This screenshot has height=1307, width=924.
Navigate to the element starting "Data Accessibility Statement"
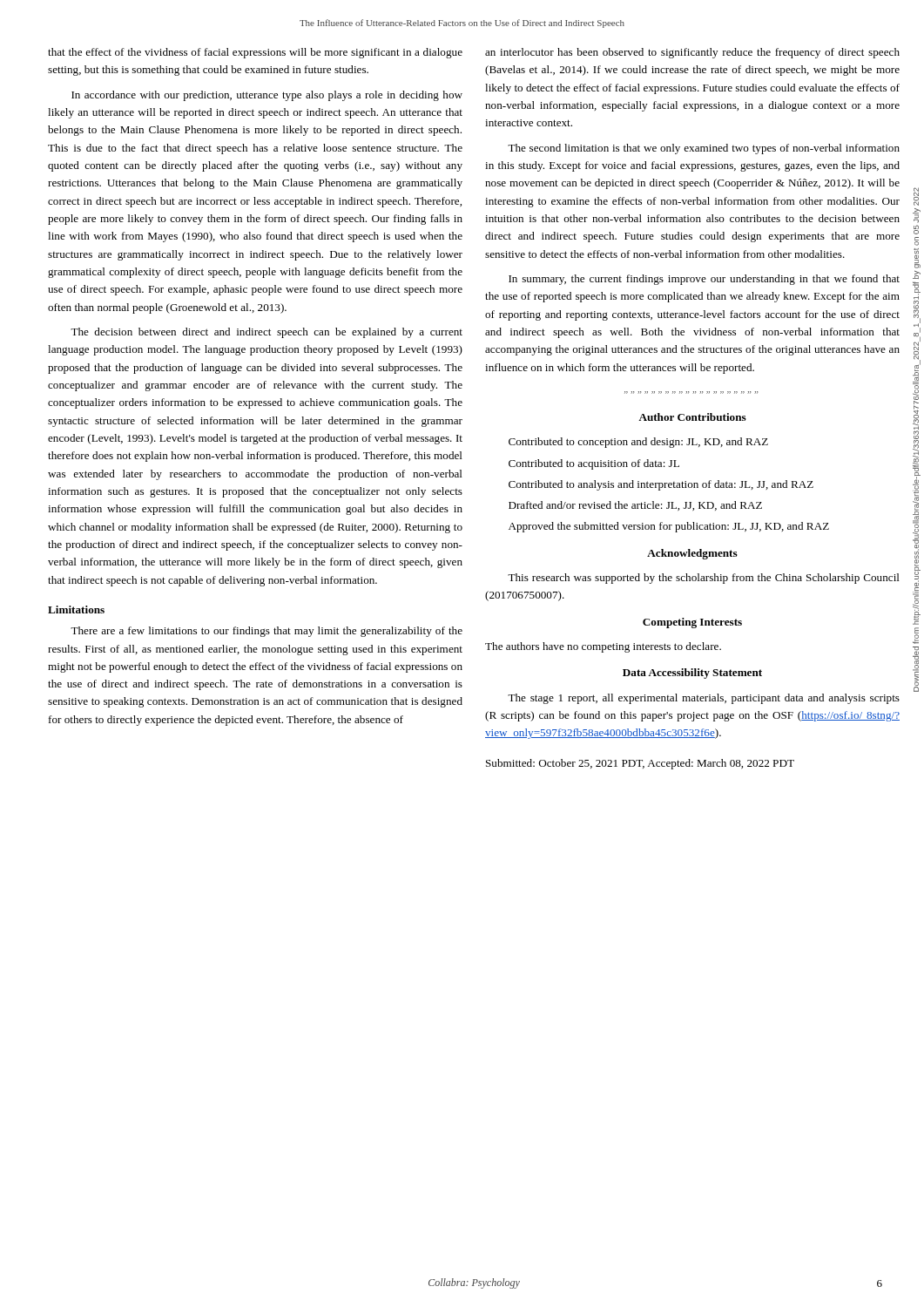[x=692, y=673]
